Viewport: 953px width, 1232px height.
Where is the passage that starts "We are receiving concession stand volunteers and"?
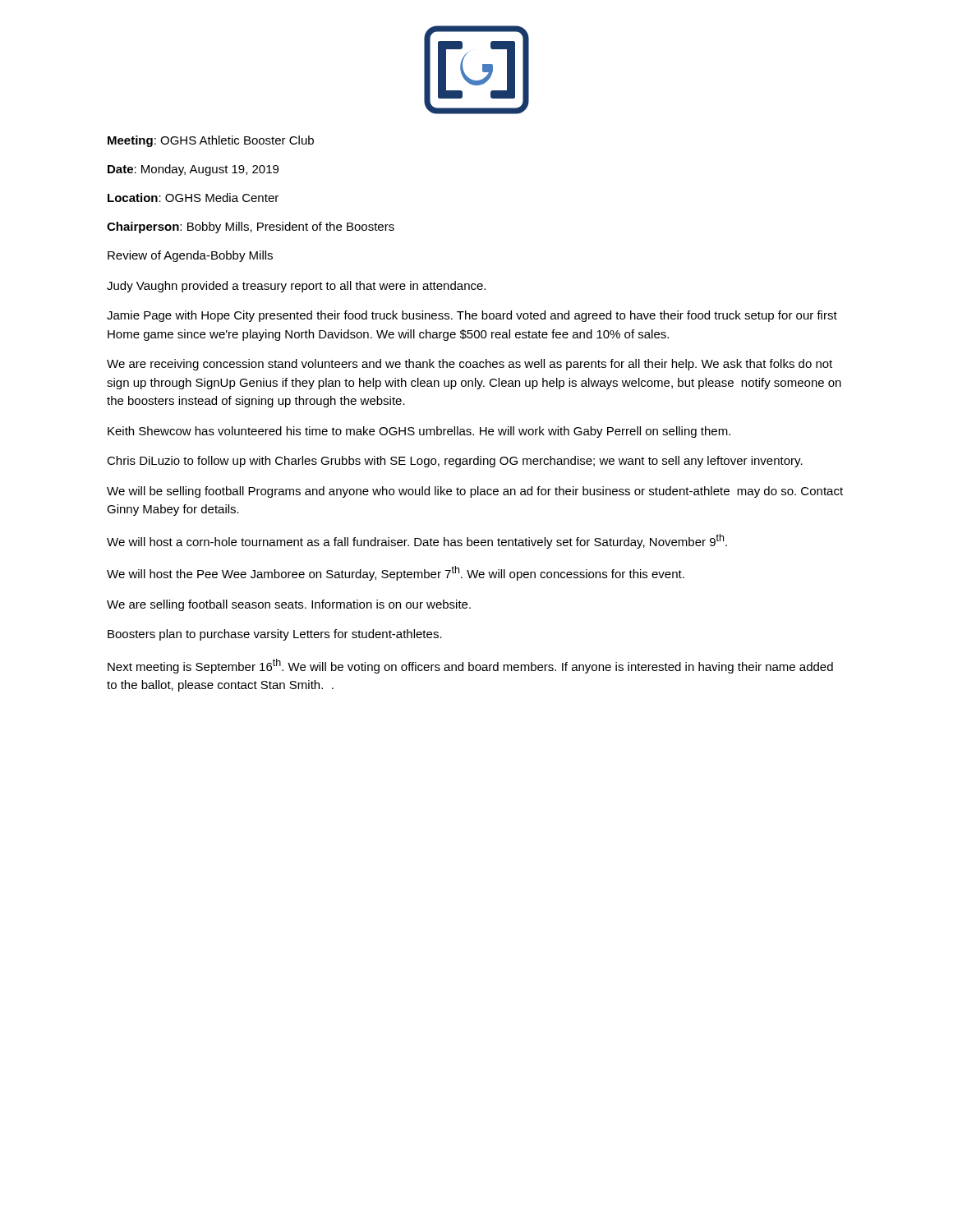click(474, 382)
